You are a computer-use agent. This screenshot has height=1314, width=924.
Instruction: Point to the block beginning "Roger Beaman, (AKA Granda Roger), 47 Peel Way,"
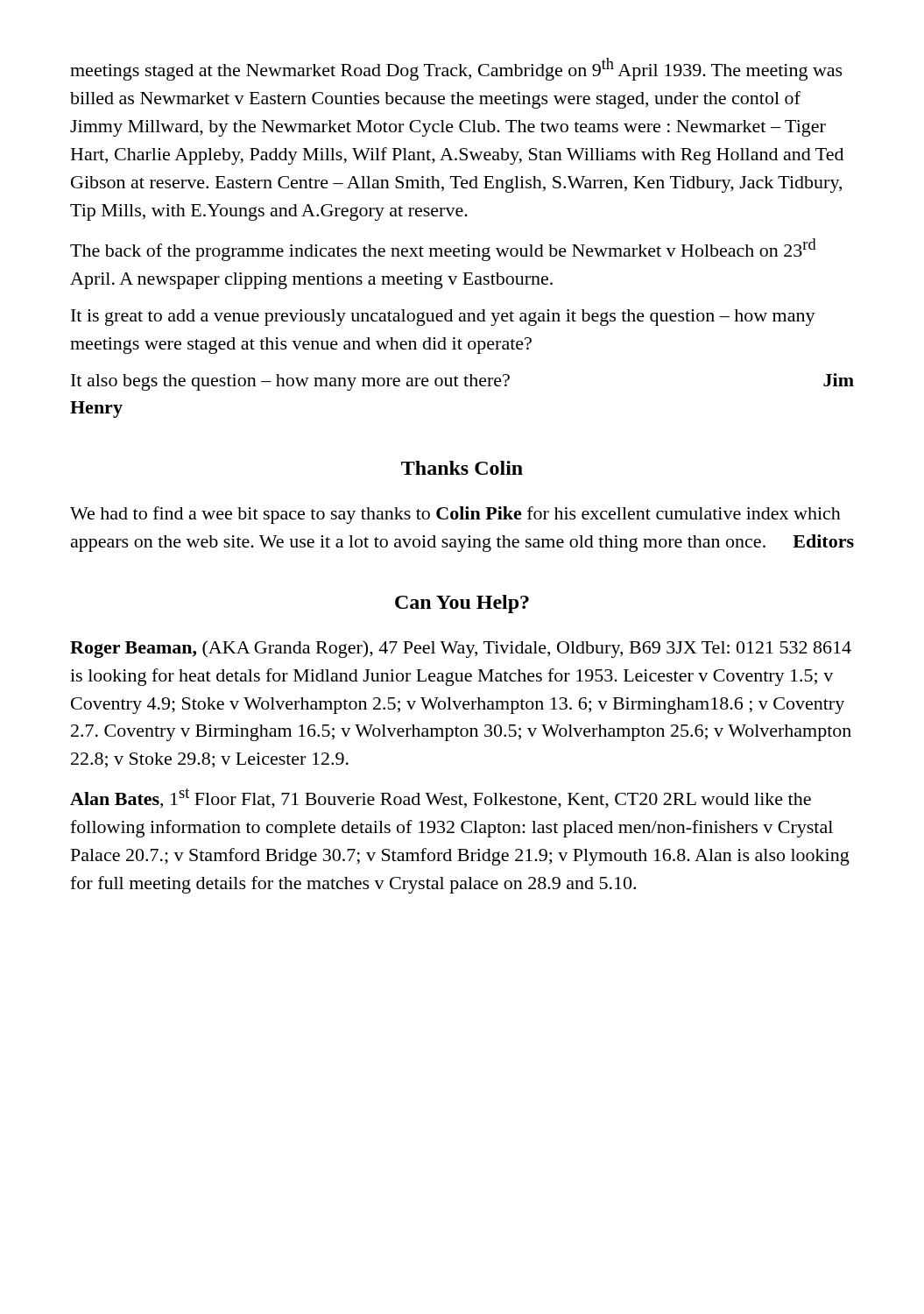click(461, 703)
